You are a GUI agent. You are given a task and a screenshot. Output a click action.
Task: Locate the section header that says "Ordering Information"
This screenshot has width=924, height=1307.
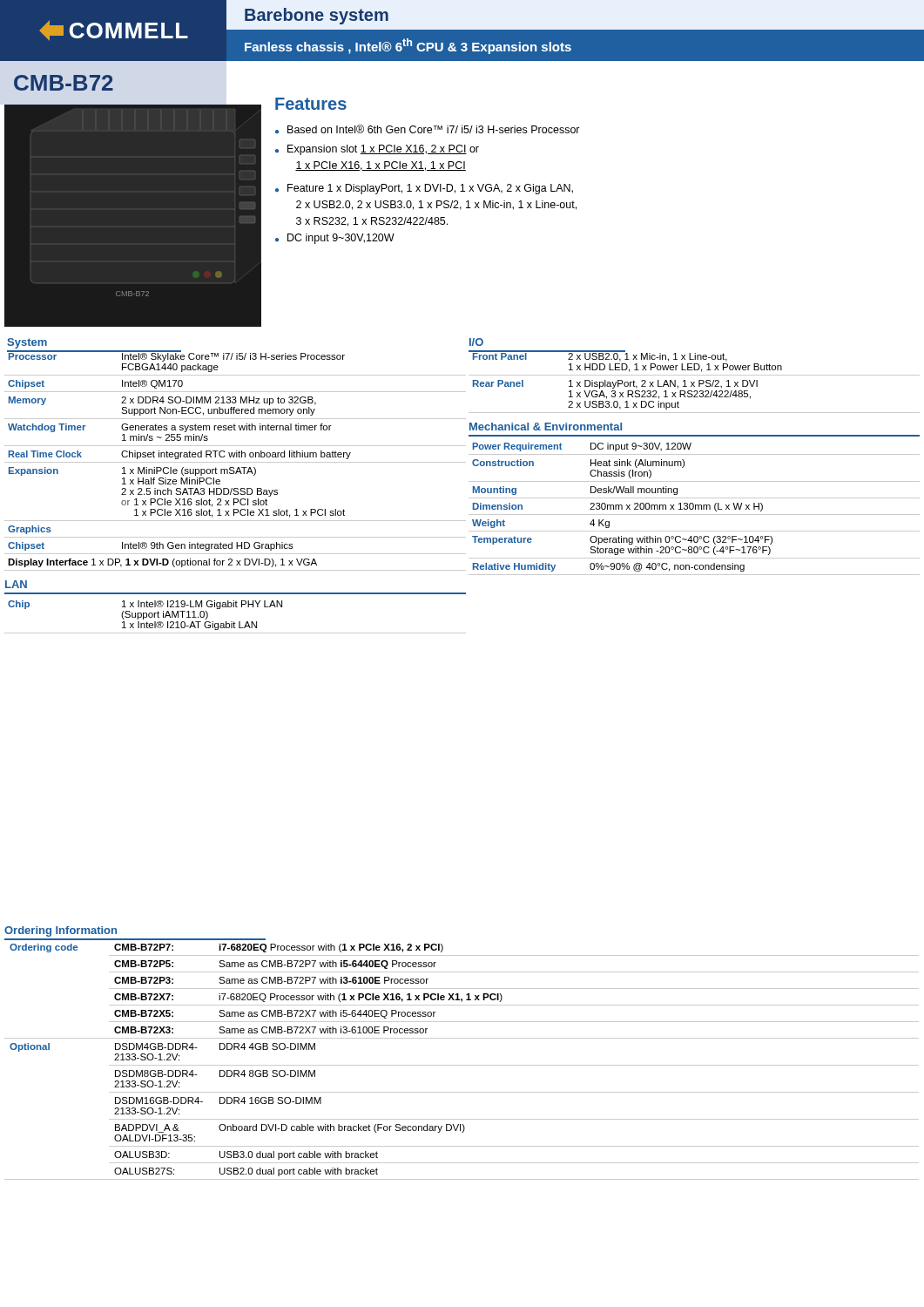pos(135,932)
